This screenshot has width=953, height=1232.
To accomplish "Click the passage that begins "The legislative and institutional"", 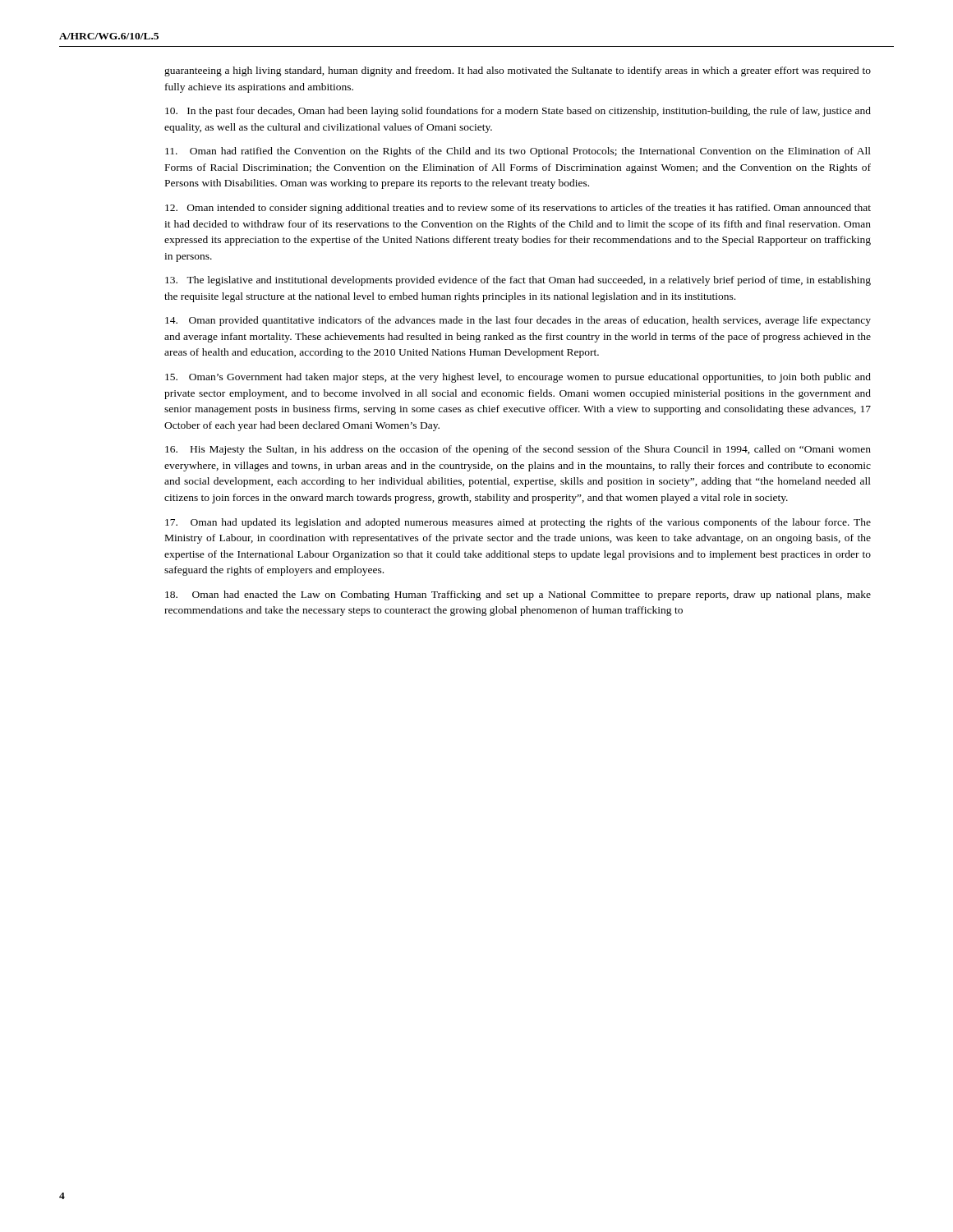I will [518, 288].
